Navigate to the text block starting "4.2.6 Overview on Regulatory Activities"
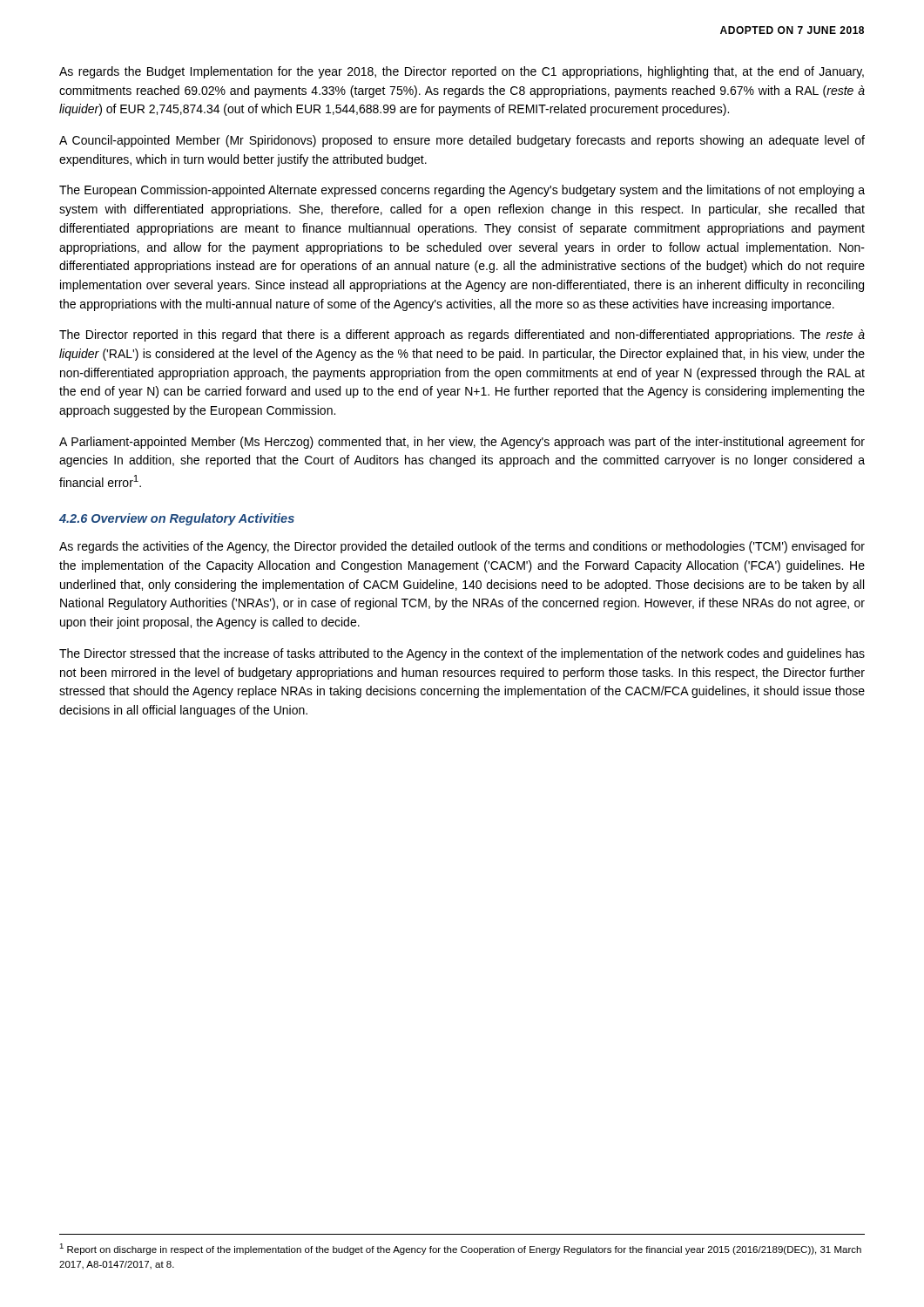 click(x=177, y=519)
